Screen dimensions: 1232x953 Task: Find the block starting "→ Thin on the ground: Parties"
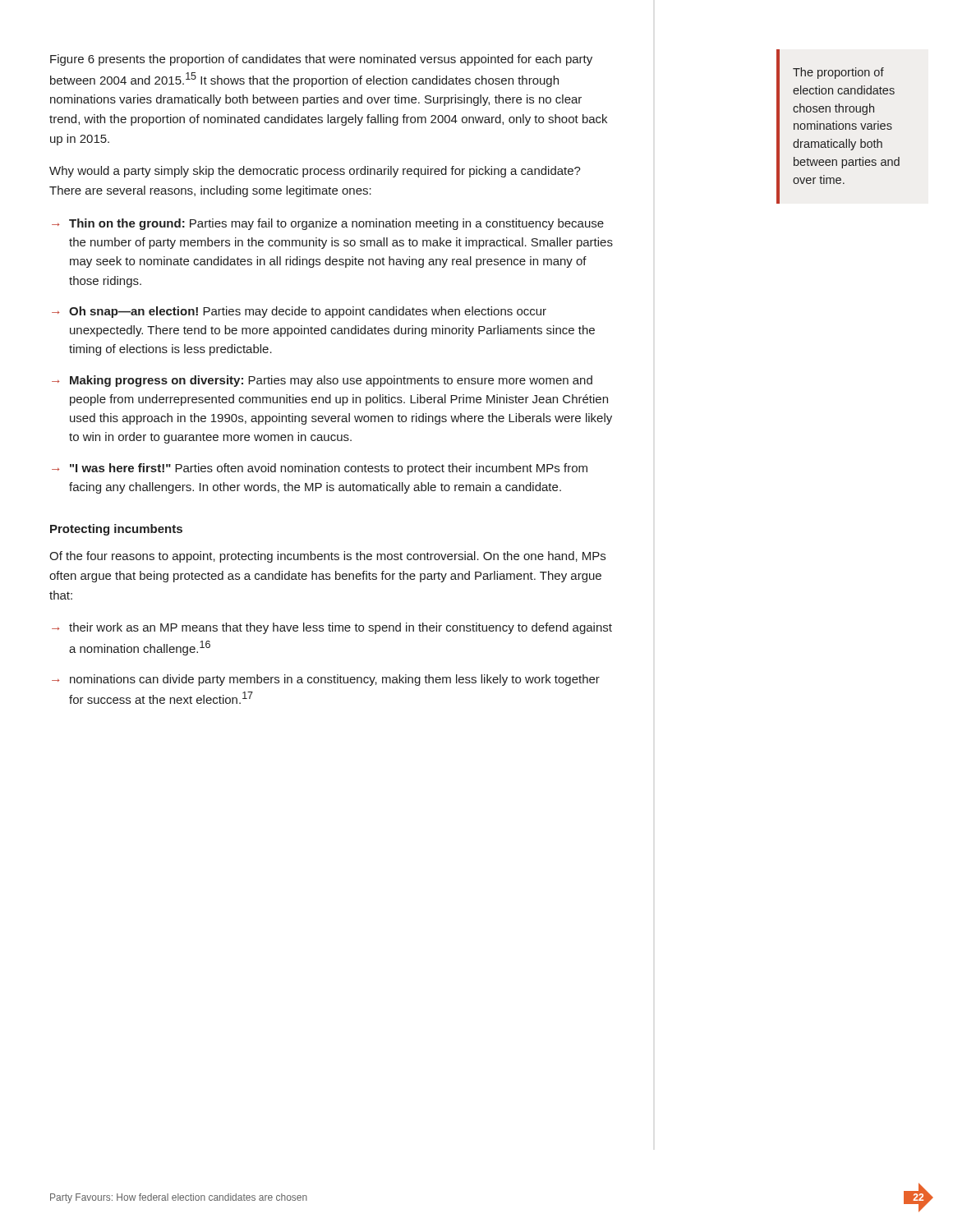coord(333,252)
